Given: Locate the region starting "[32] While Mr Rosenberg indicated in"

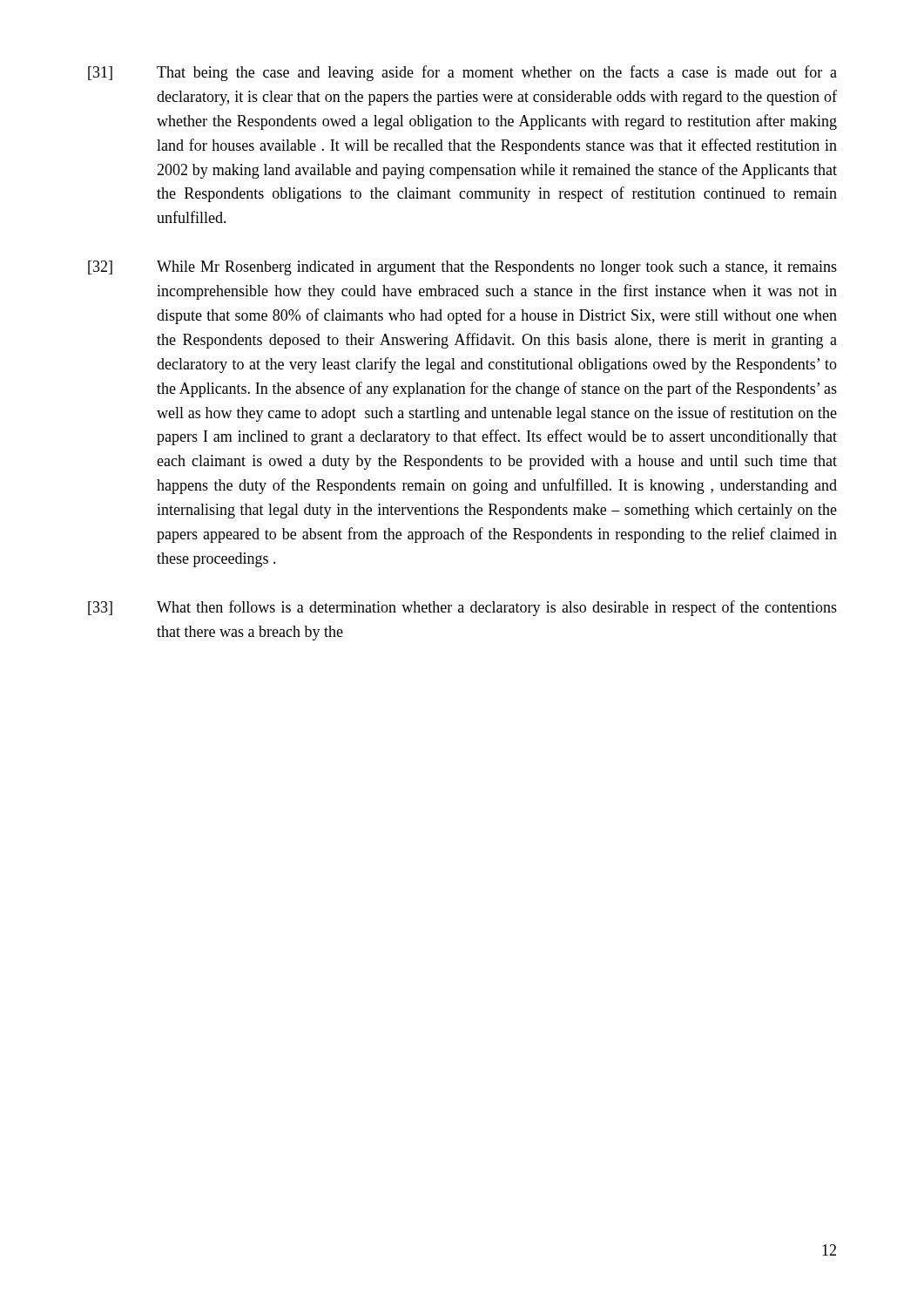Looking at the screenshot, I should pyautogui.click(x=462, y=413).
